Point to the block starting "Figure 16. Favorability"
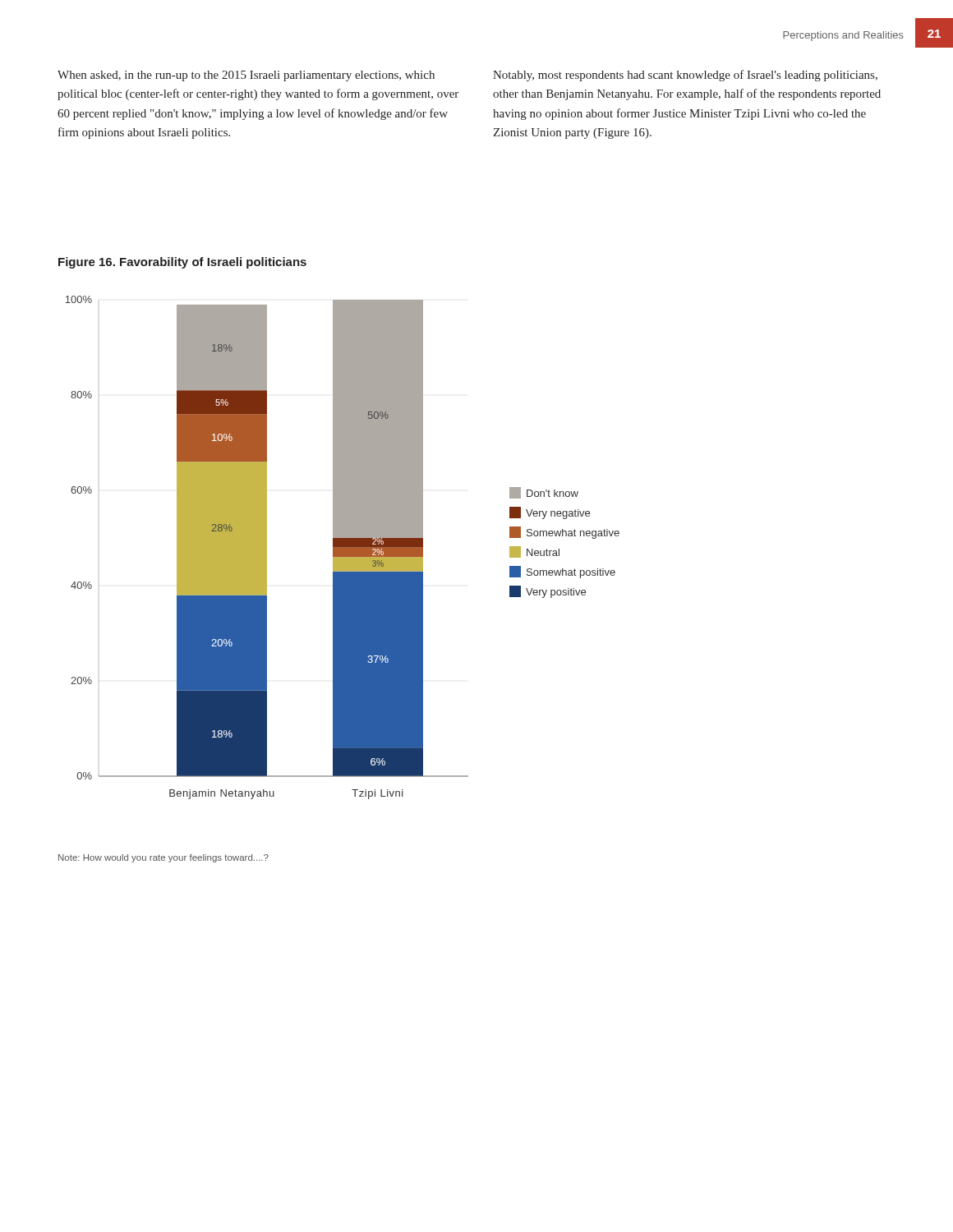Viewport: 953px width, 1232px height. [x=182, y=262]
